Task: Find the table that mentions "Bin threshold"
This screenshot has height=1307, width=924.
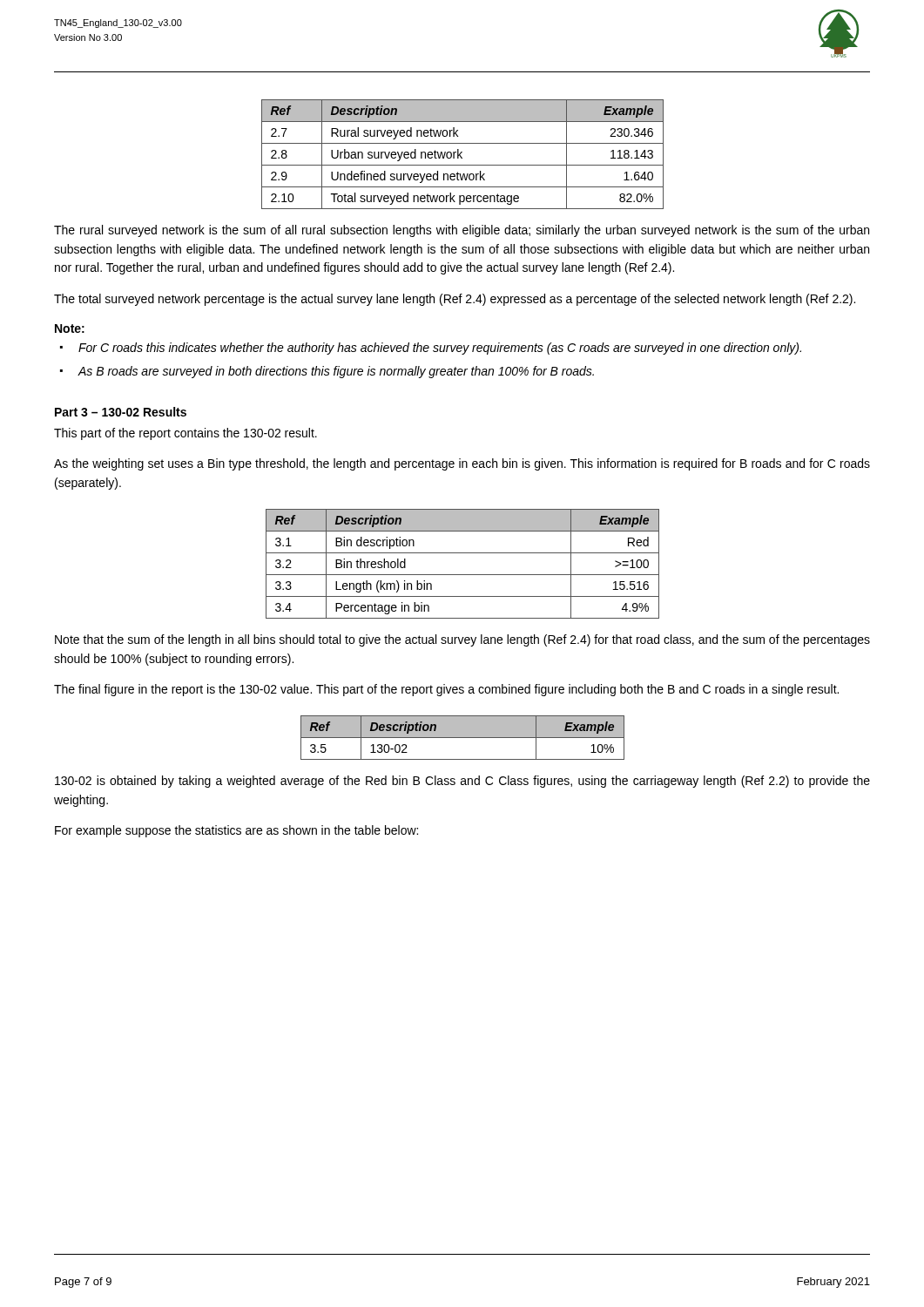Action: [462, 564]
